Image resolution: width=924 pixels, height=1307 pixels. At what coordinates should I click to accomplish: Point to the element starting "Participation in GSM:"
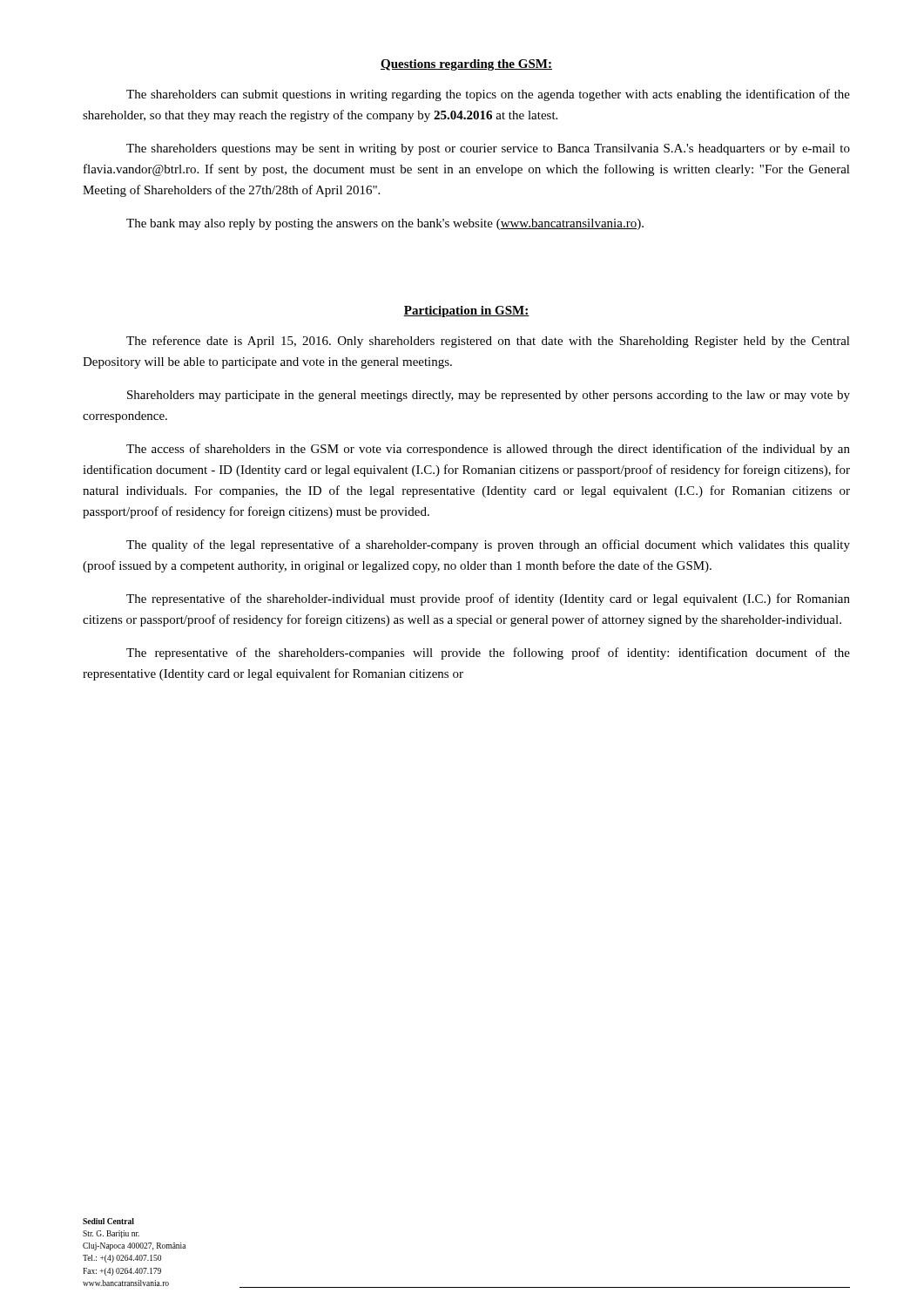466,310
